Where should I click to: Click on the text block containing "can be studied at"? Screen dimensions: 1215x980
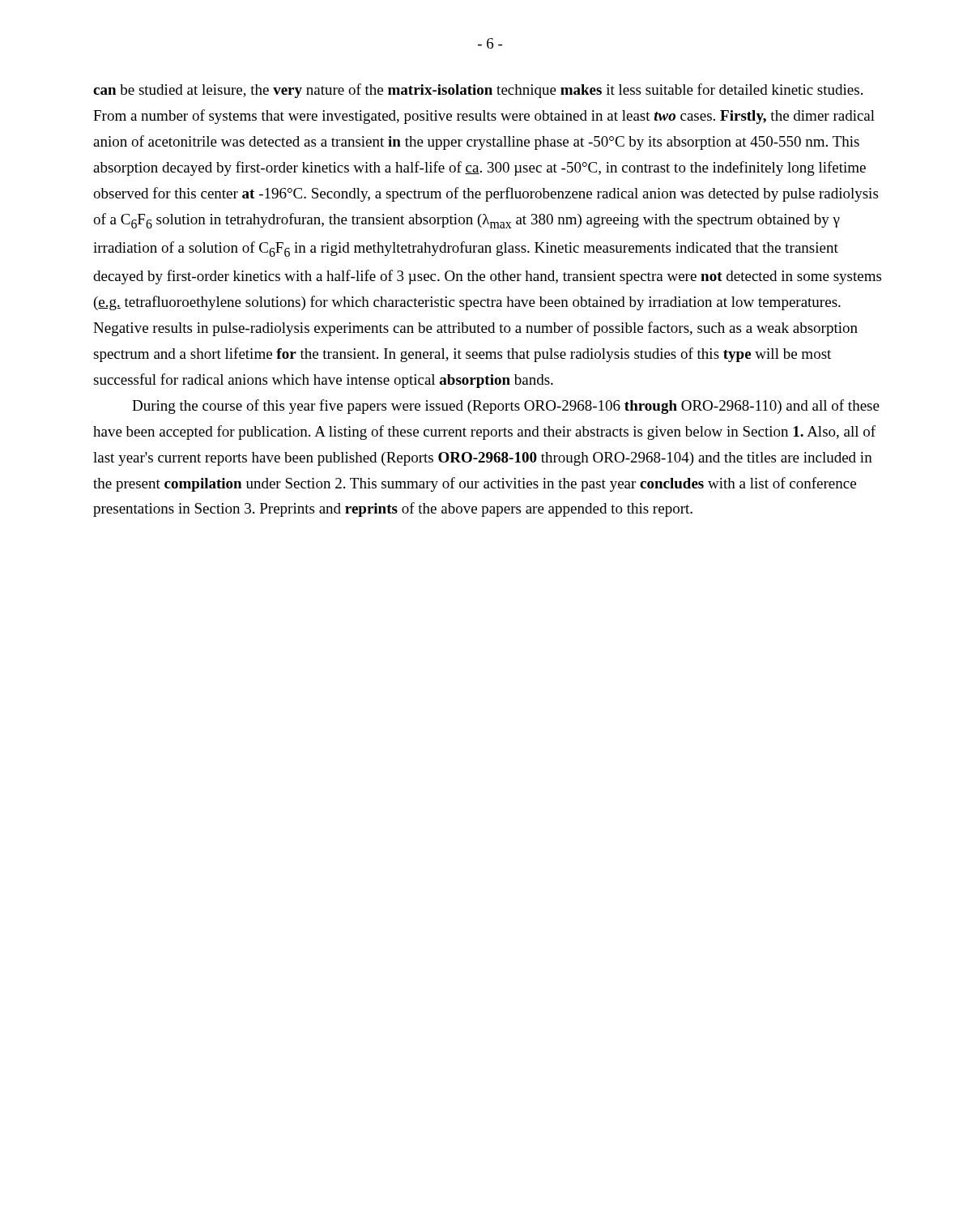(x=490, y=299)
